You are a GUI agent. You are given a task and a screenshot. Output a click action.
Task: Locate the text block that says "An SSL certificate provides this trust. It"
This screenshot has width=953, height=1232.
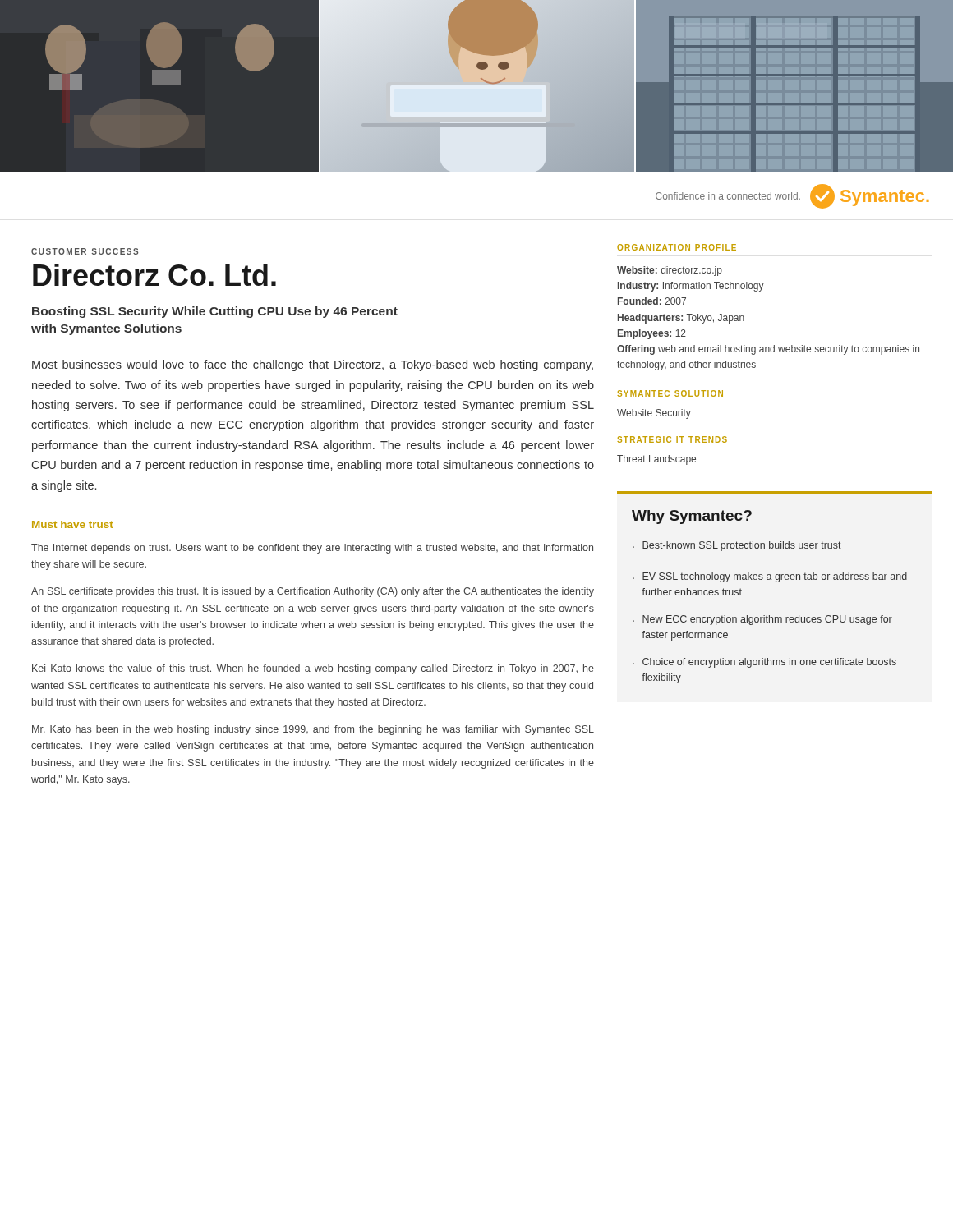(313, 617)
